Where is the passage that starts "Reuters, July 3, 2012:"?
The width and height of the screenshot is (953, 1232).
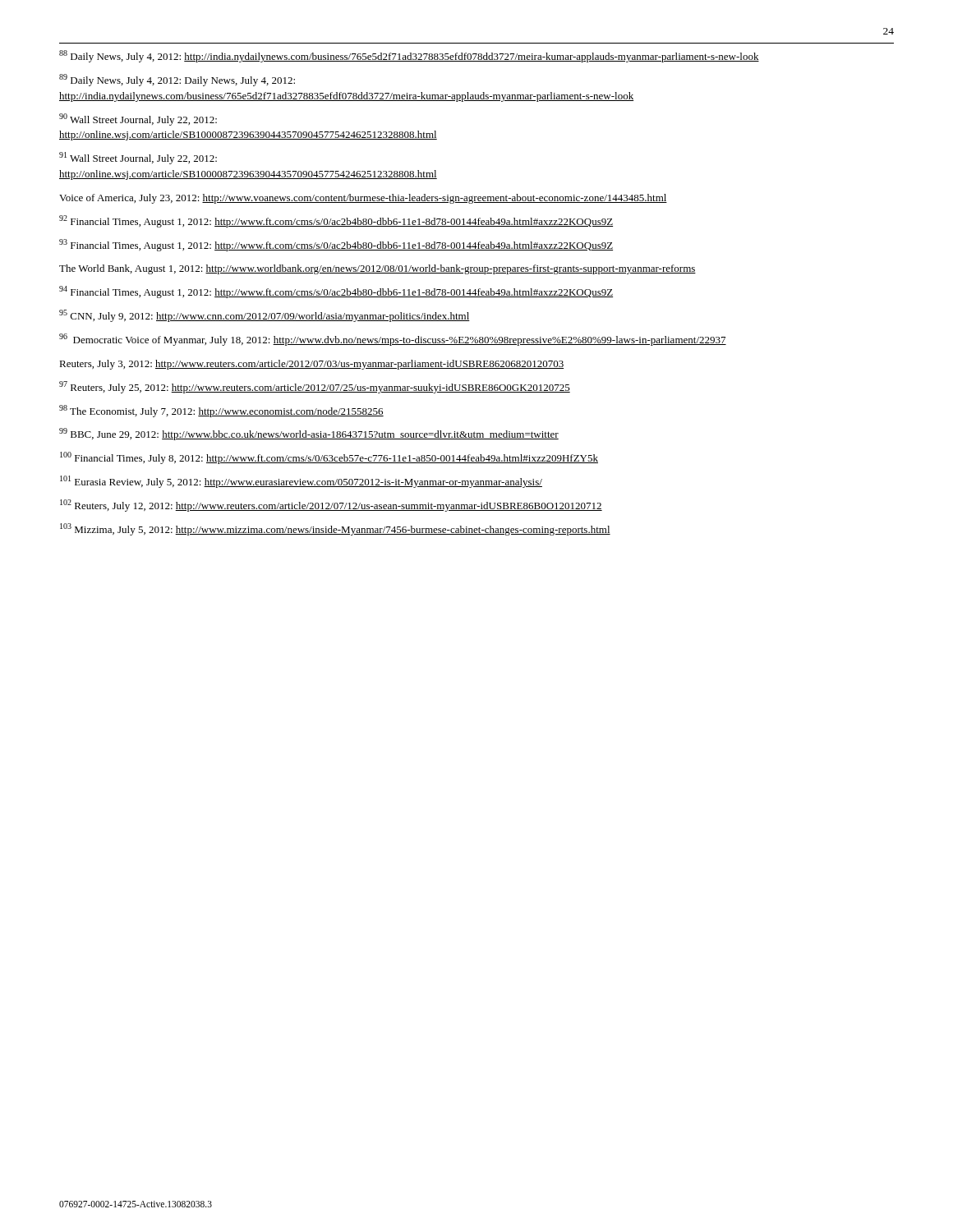click(311, 363)
